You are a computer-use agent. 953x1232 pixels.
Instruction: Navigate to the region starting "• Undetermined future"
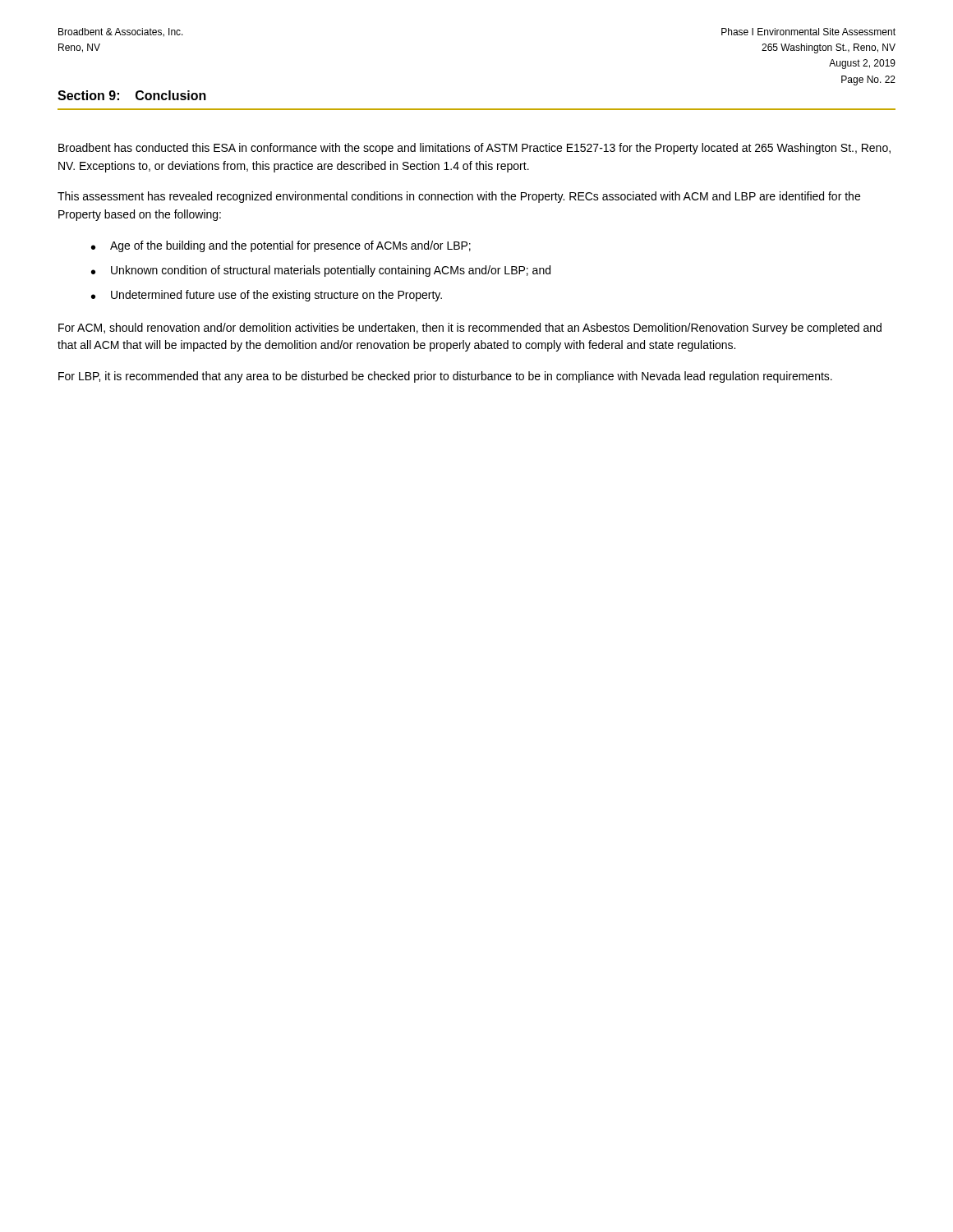pos(267,296)
